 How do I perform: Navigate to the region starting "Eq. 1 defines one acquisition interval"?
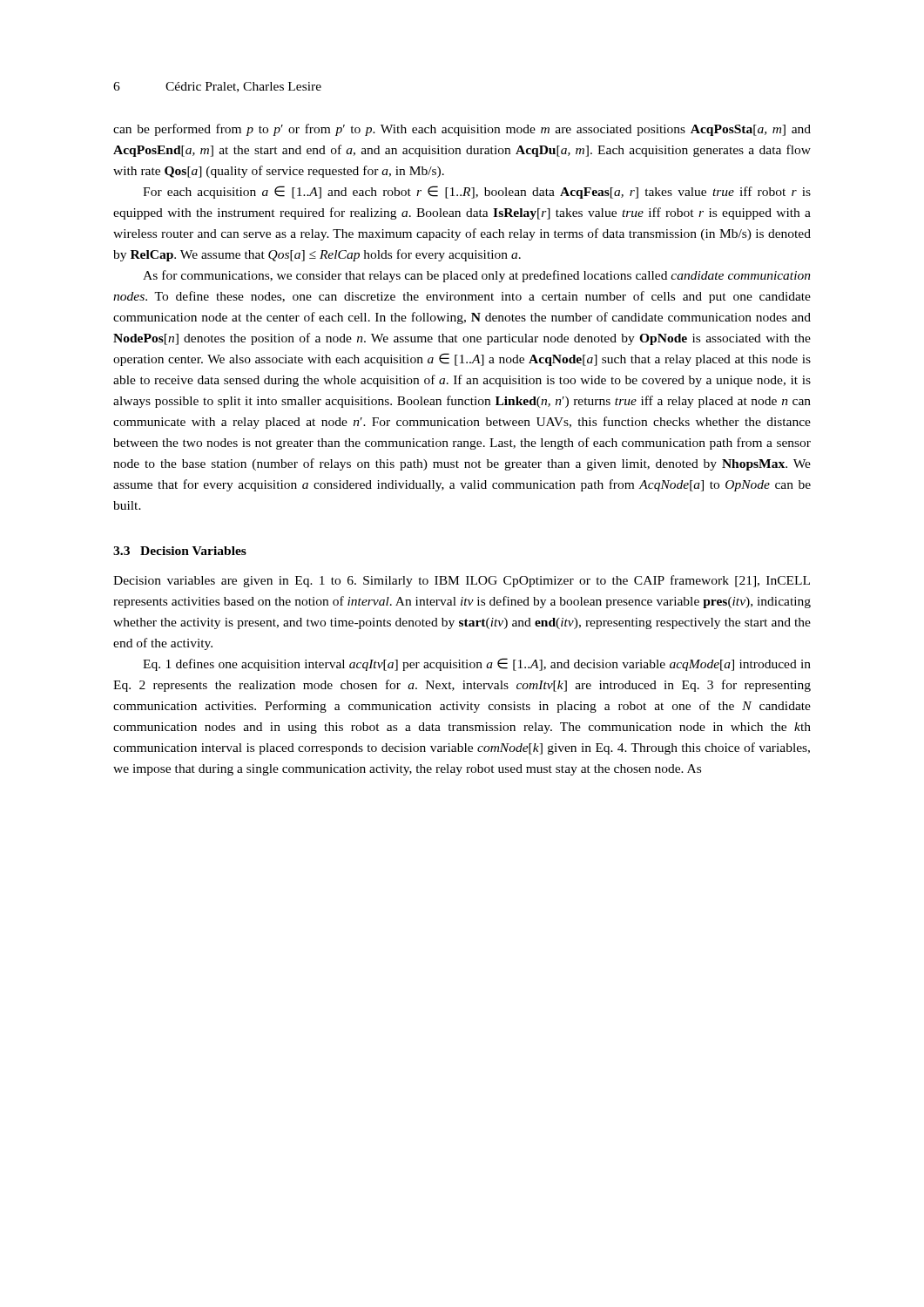[462, 717]
